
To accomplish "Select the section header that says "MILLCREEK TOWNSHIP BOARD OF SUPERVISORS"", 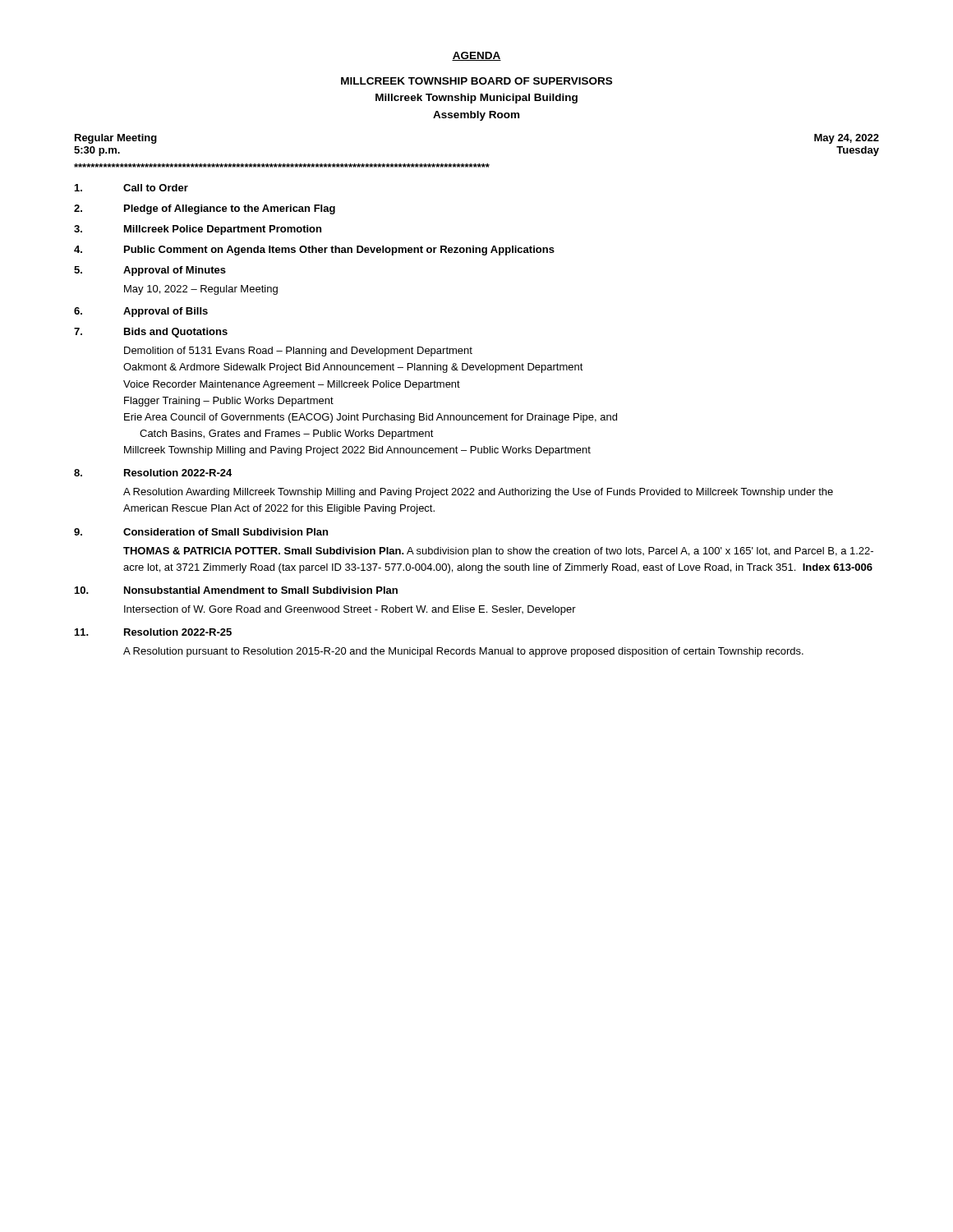I will point(476,98).
